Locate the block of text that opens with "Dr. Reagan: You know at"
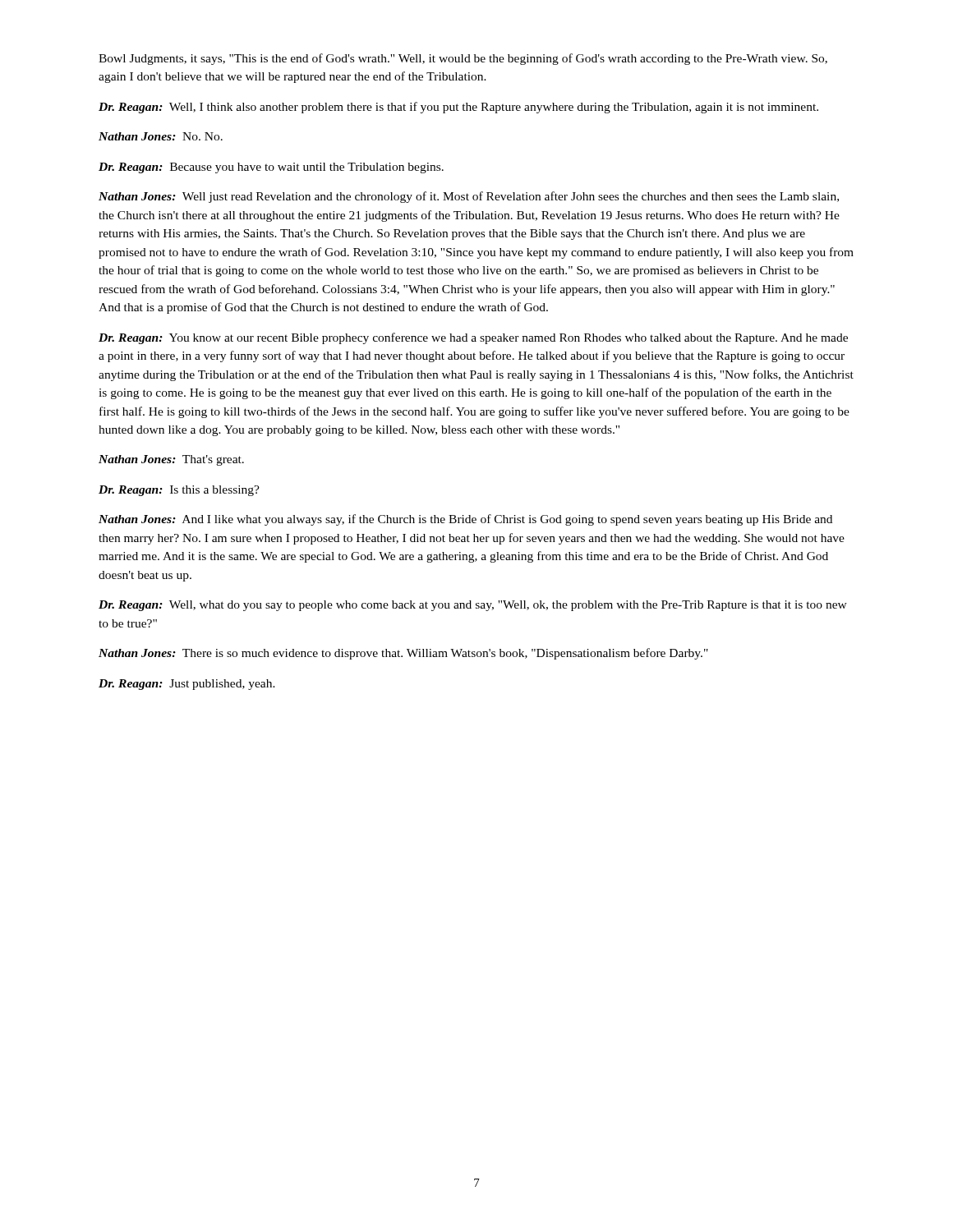This screenshot has height=1232, width=953. click(476, 383)
